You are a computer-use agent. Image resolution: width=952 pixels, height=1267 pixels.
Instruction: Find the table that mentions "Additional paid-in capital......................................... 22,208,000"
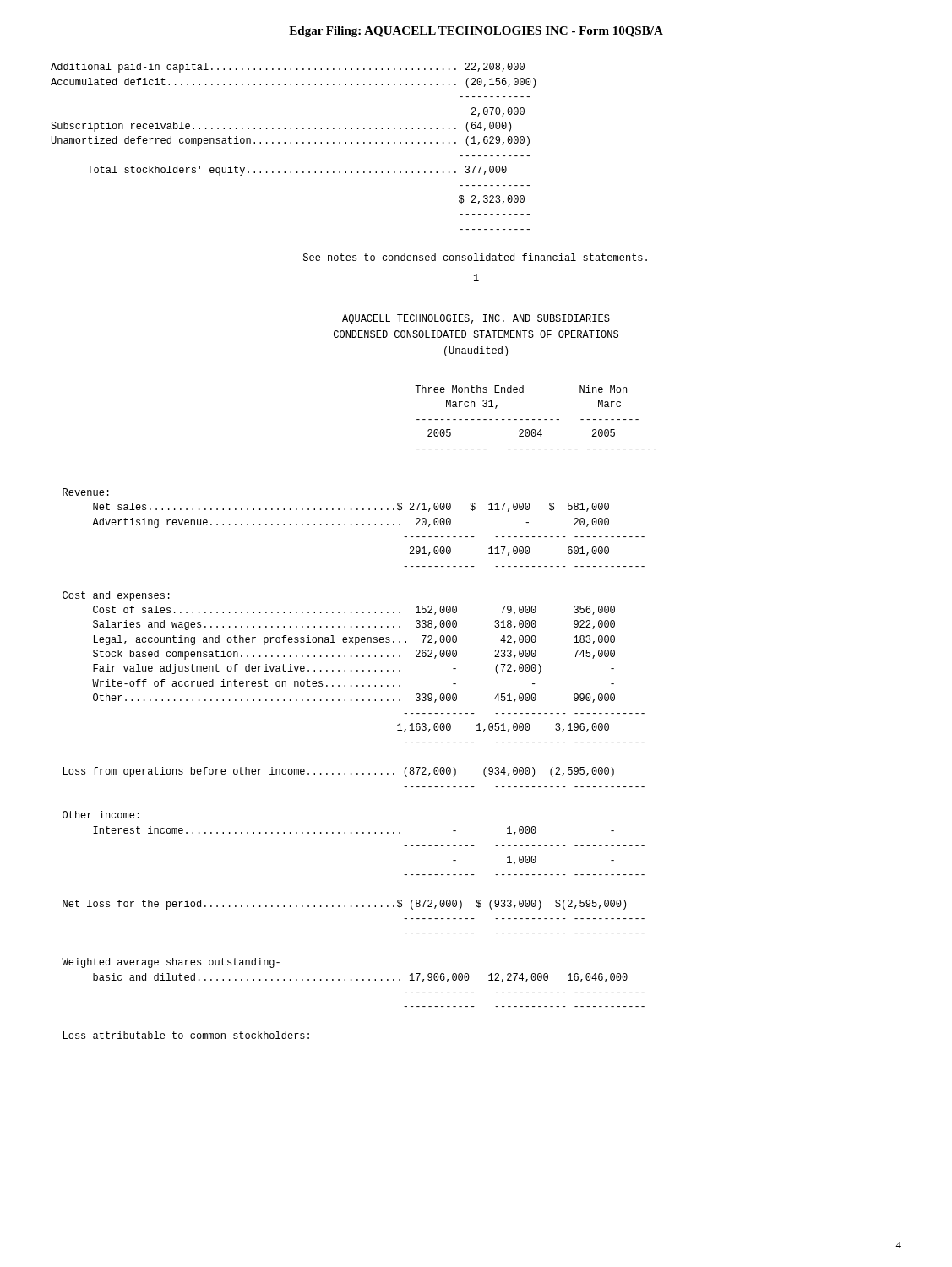click(476, 142)
